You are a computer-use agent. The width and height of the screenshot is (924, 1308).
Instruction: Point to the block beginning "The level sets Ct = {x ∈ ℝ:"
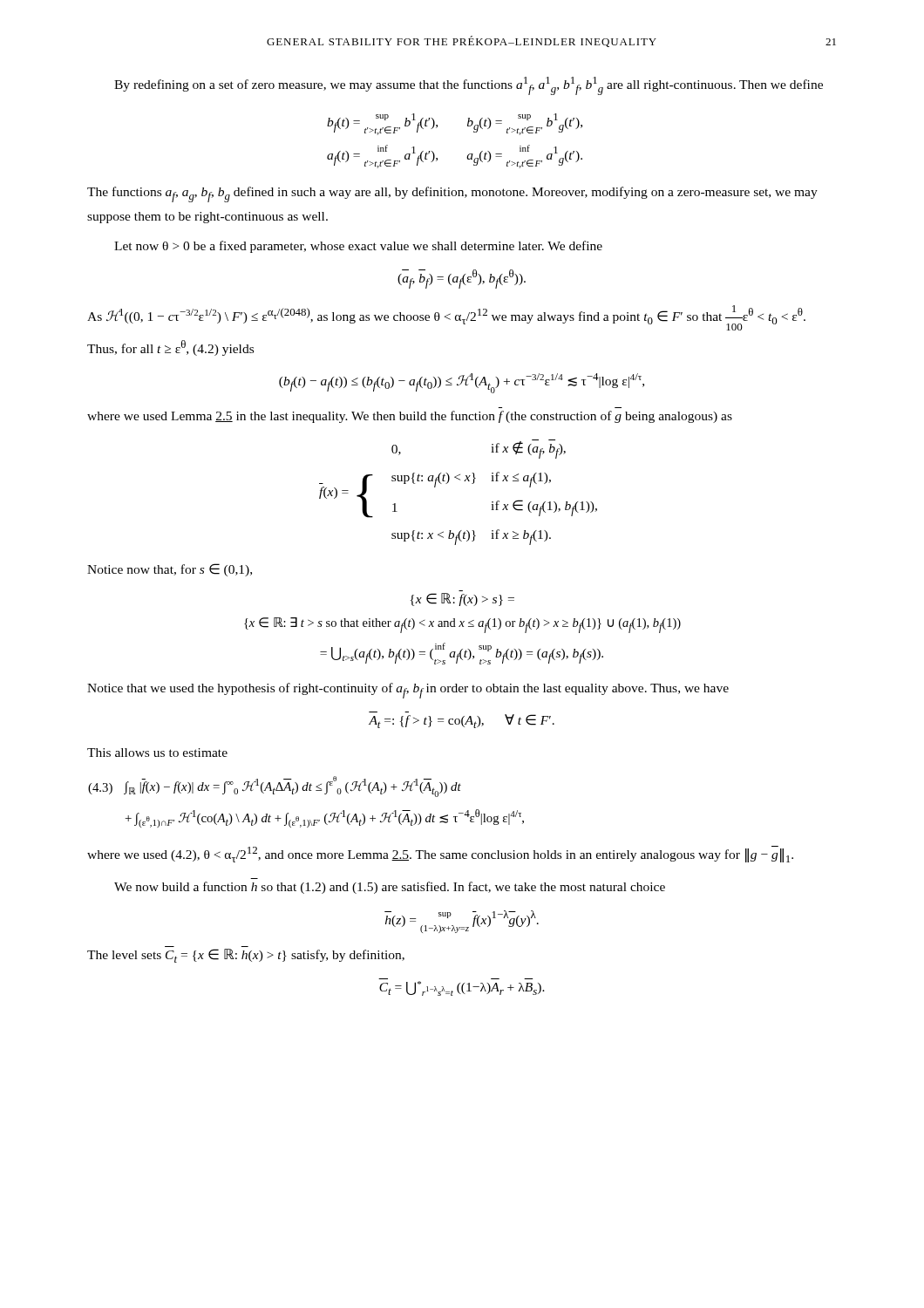coord(246,956)
